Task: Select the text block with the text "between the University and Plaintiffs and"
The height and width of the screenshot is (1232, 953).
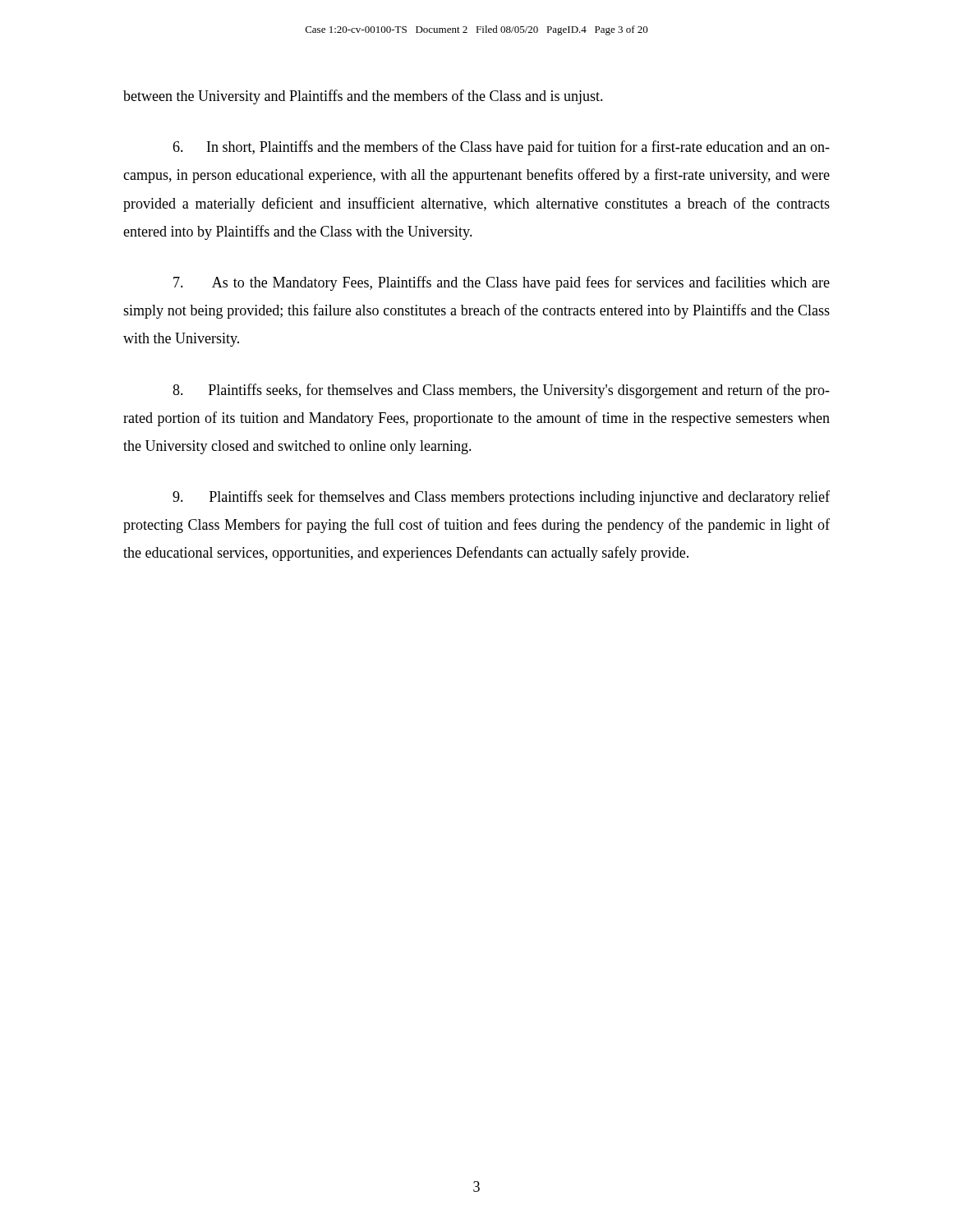Action: [363, 96]
